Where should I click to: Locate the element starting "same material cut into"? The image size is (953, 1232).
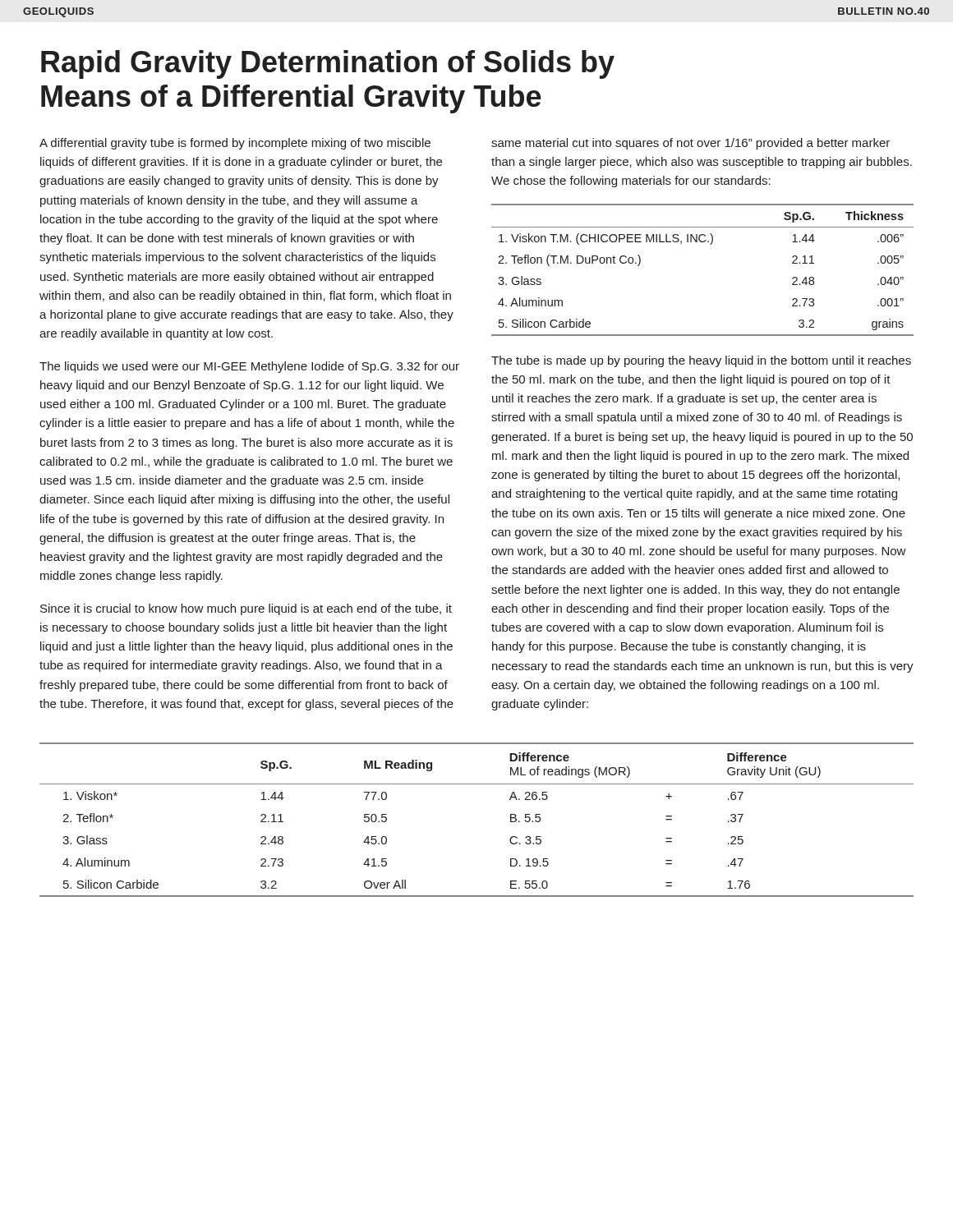point(702,162)
